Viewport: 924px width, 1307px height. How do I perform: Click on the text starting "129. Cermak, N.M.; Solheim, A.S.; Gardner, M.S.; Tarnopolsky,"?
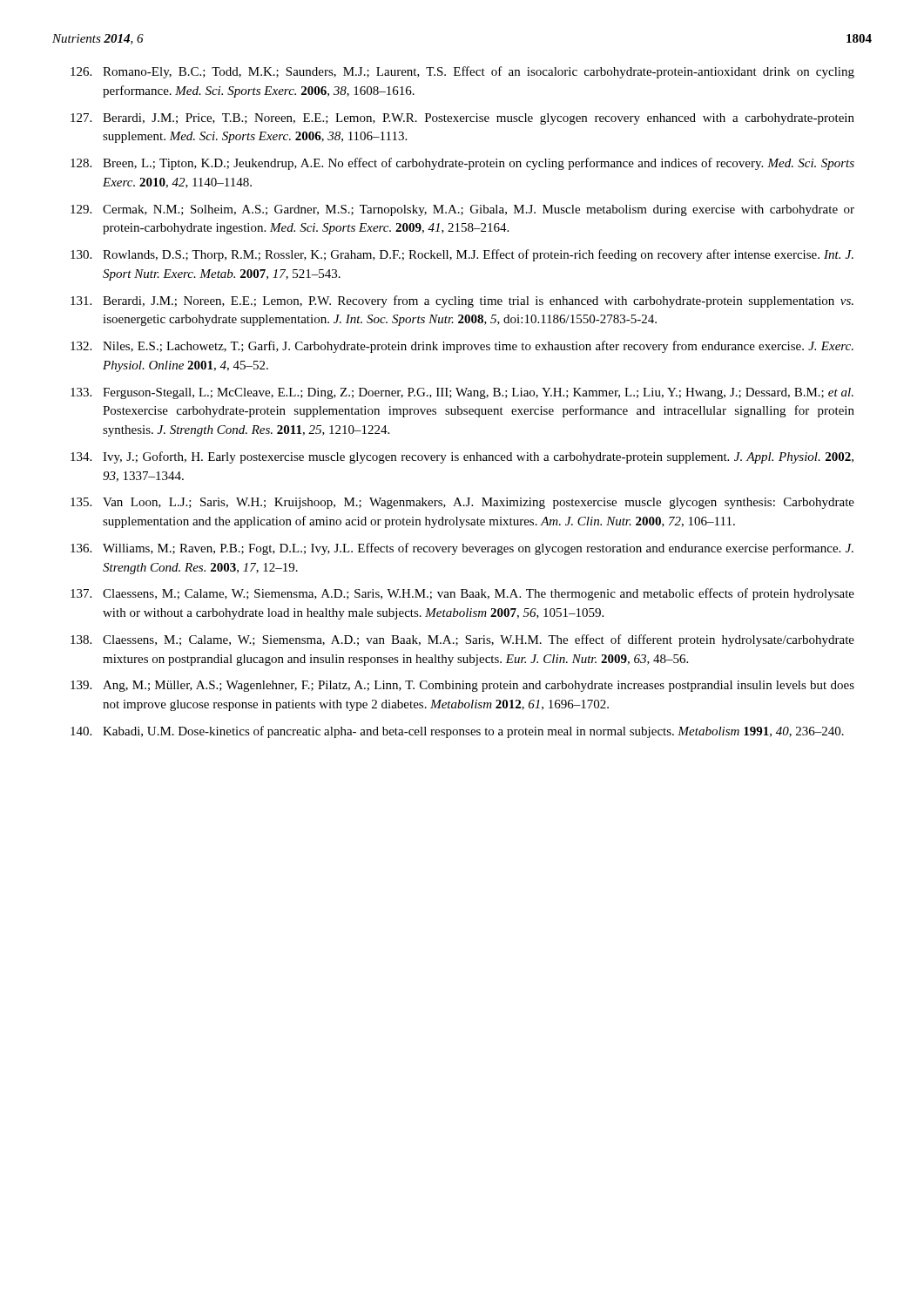462,219
